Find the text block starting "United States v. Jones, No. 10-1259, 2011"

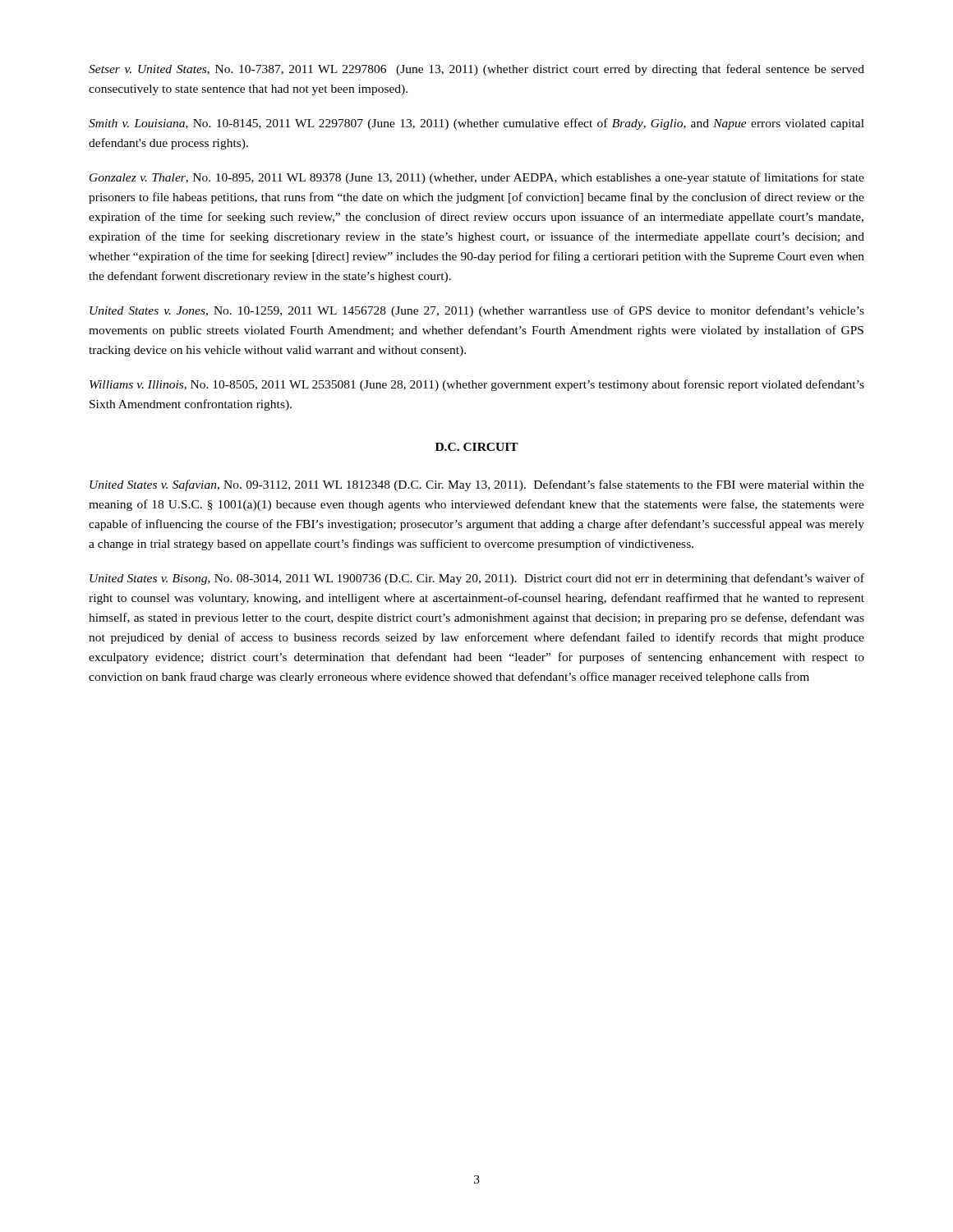pos(476,330)
